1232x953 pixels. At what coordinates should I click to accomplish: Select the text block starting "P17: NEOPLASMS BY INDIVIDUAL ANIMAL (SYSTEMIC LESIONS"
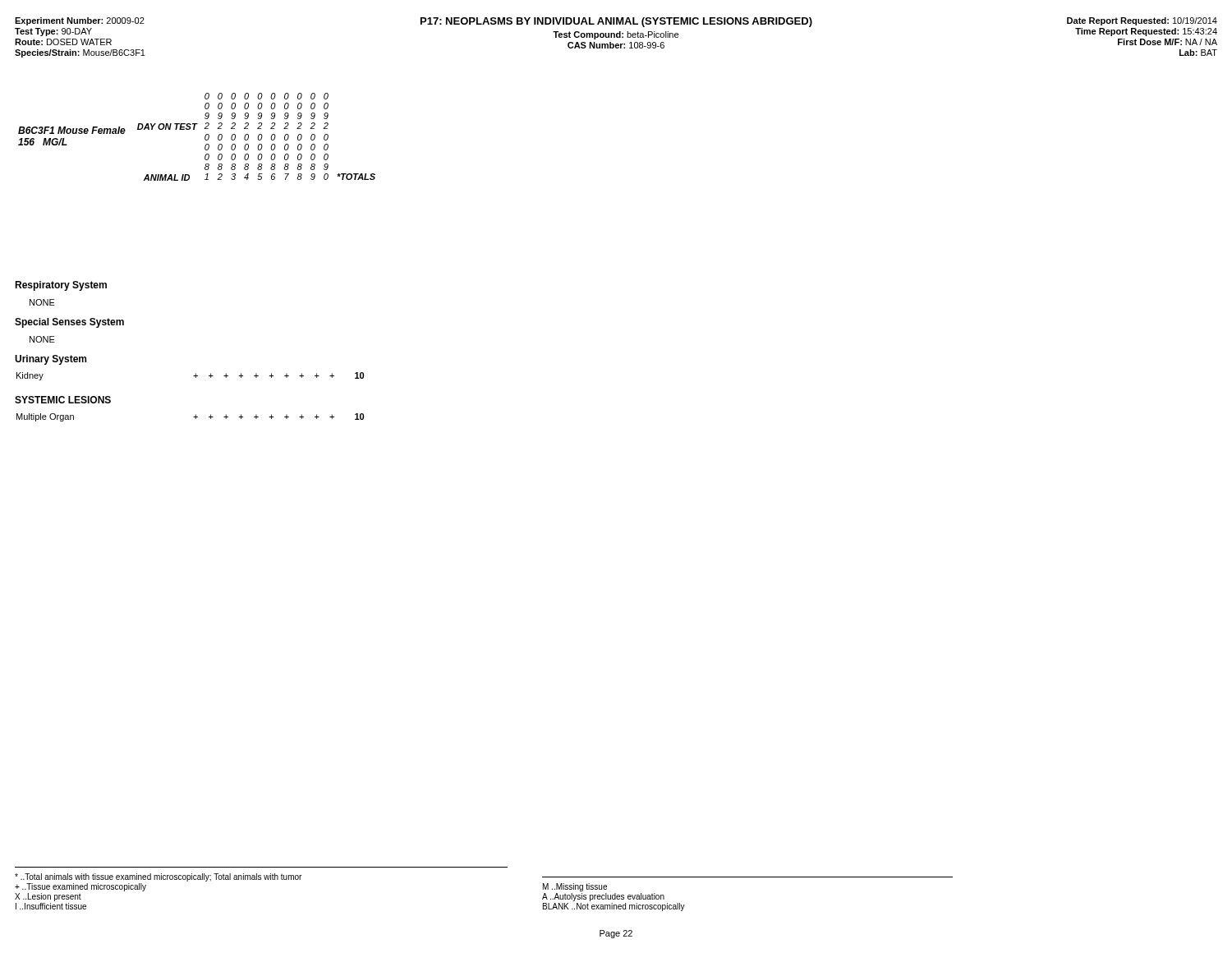pos(616,32)
